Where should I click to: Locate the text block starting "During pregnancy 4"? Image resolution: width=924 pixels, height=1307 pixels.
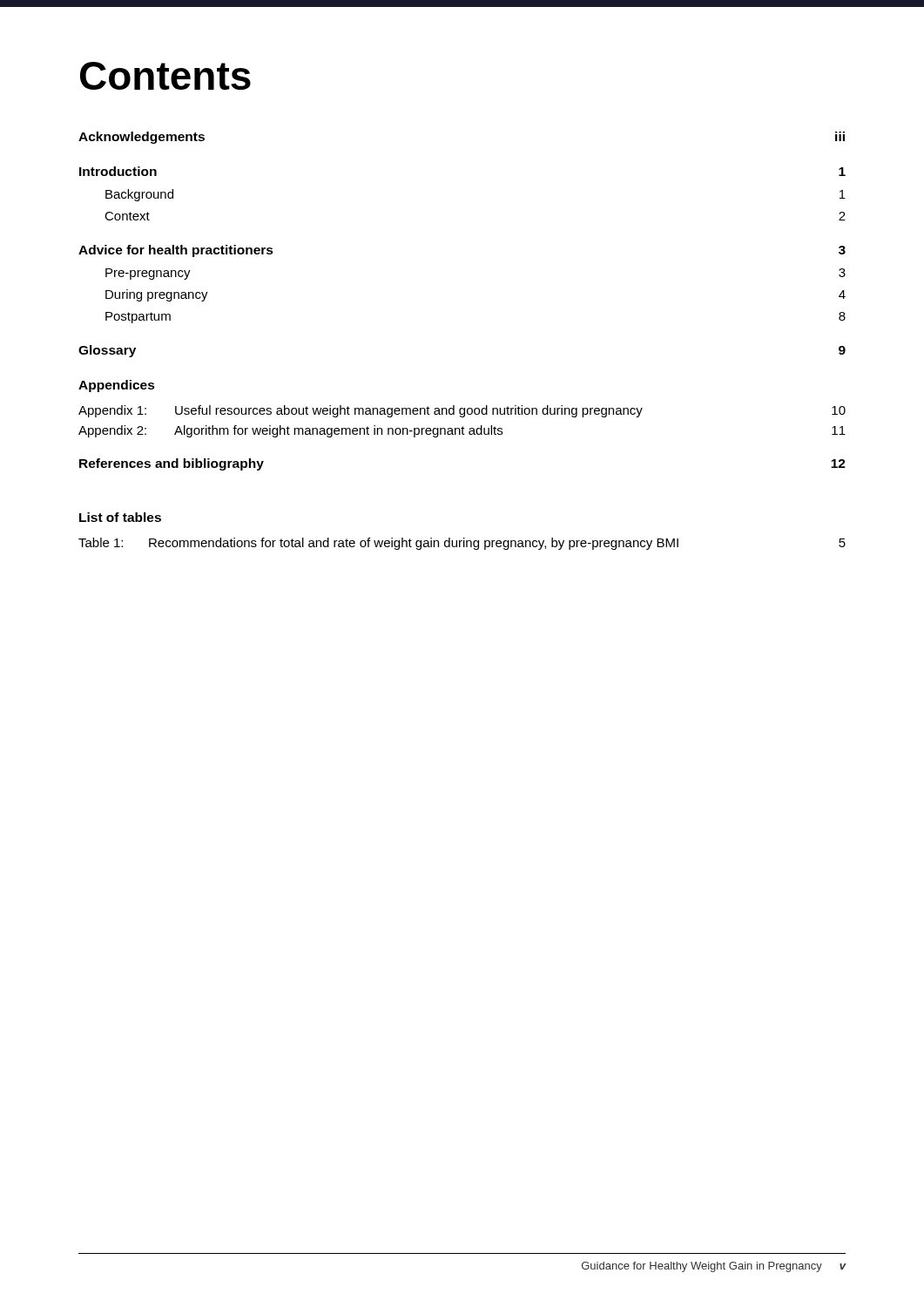148,295
